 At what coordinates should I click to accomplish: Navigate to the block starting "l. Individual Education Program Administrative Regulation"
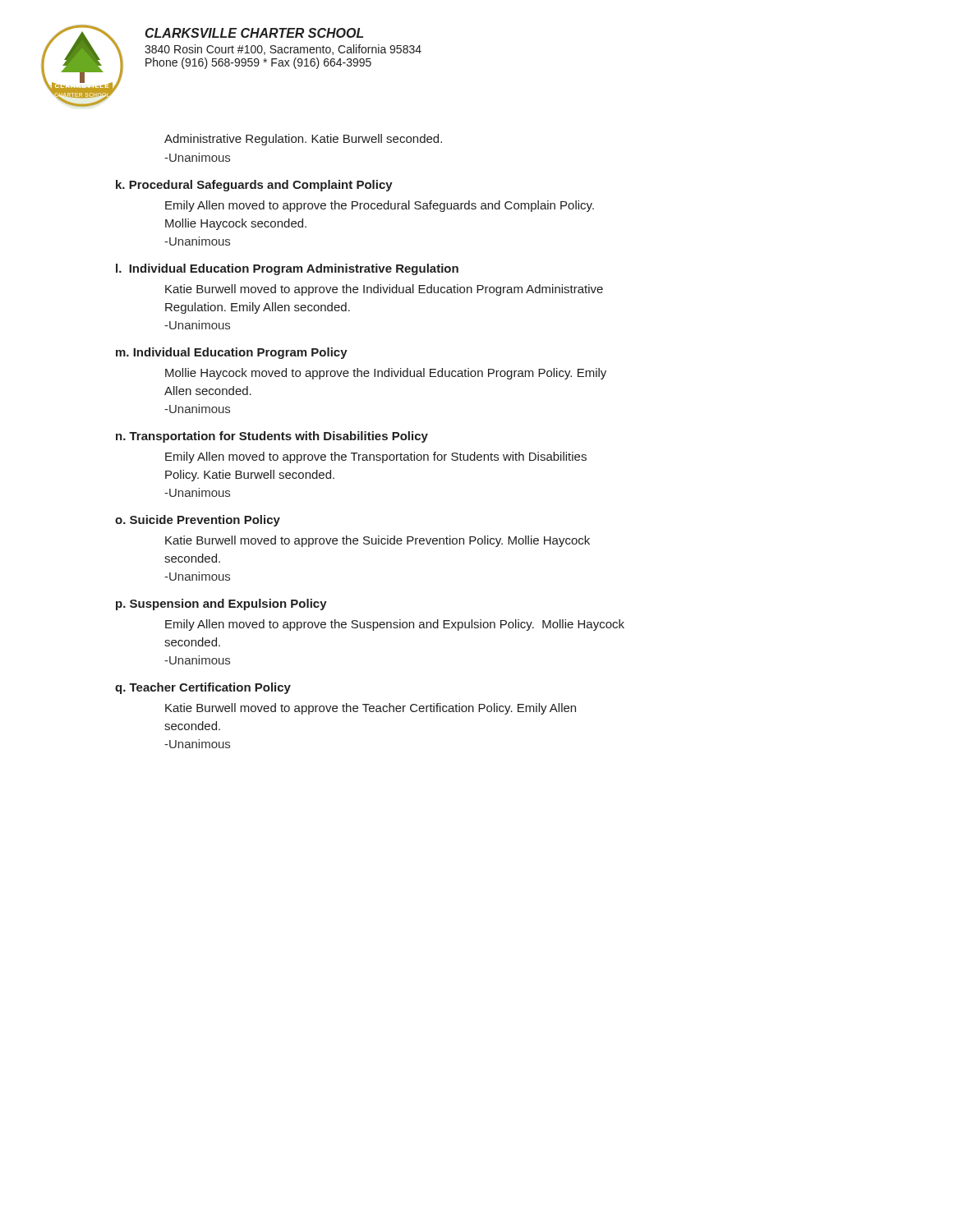click(287, 268)
